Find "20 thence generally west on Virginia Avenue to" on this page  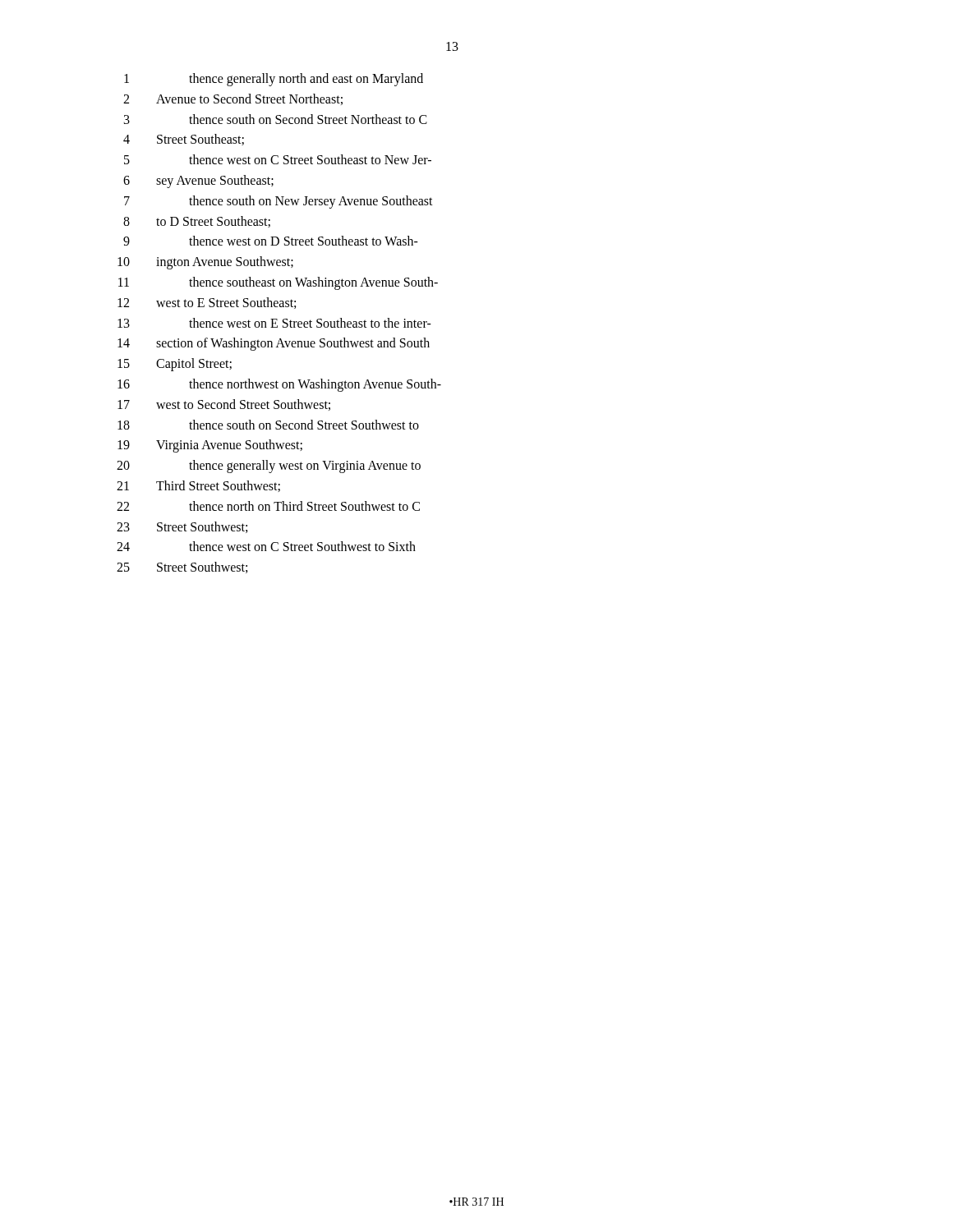click(269, 467)
